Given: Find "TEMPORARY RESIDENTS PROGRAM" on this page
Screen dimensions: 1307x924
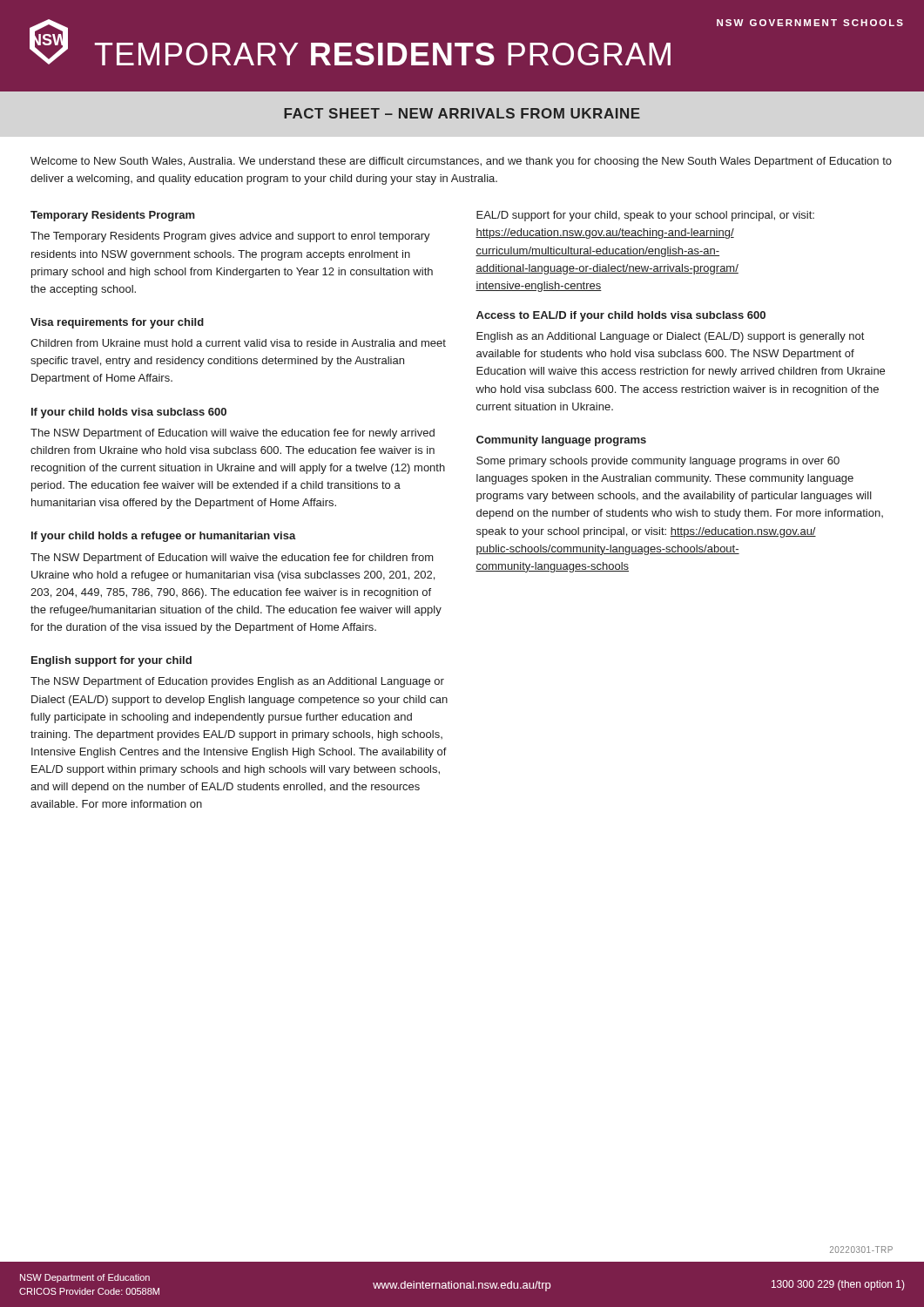Looking at the screenshot, I should coord(384,54).
